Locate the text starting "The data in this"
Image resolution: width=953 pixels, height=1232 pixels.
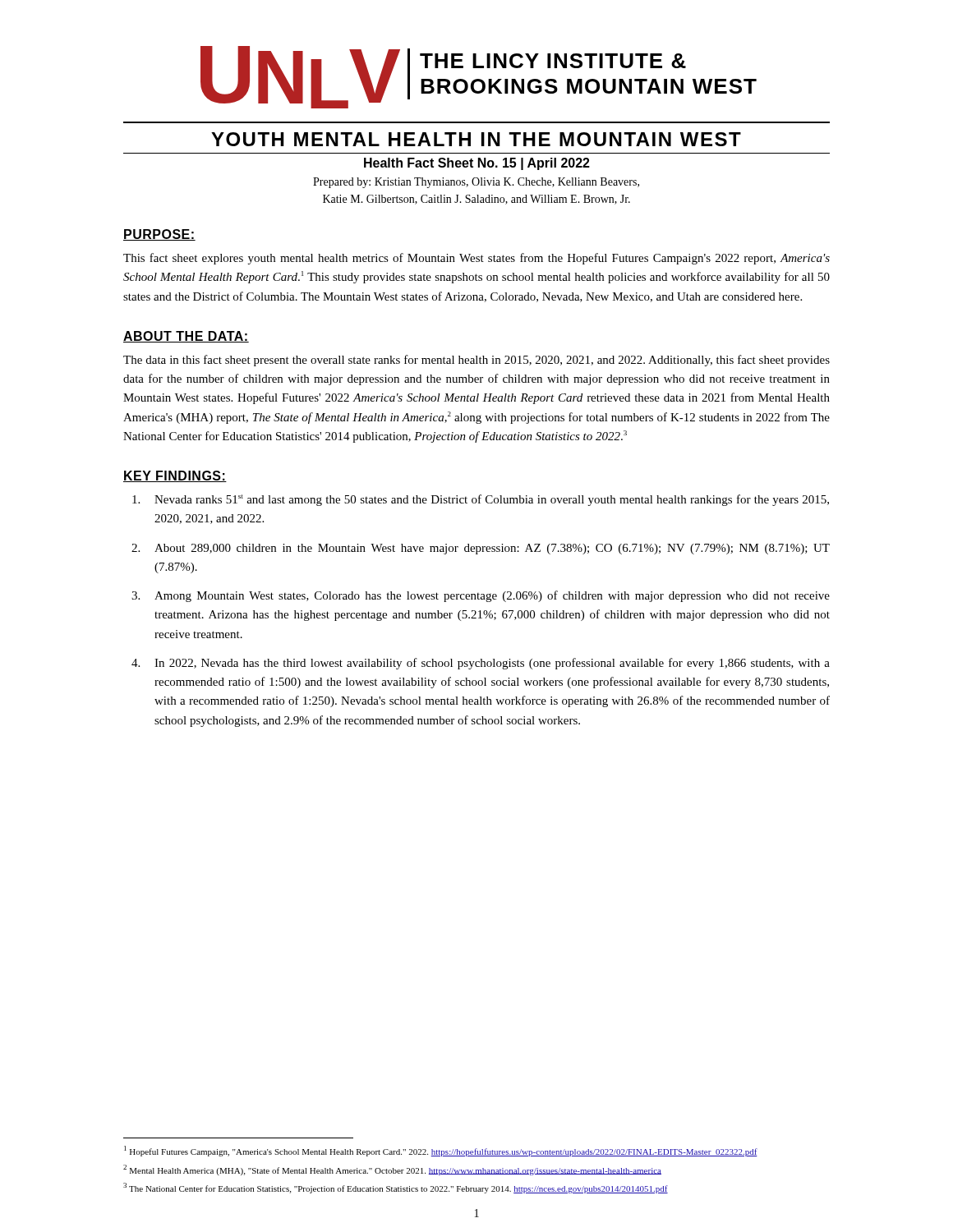[476, 398]
